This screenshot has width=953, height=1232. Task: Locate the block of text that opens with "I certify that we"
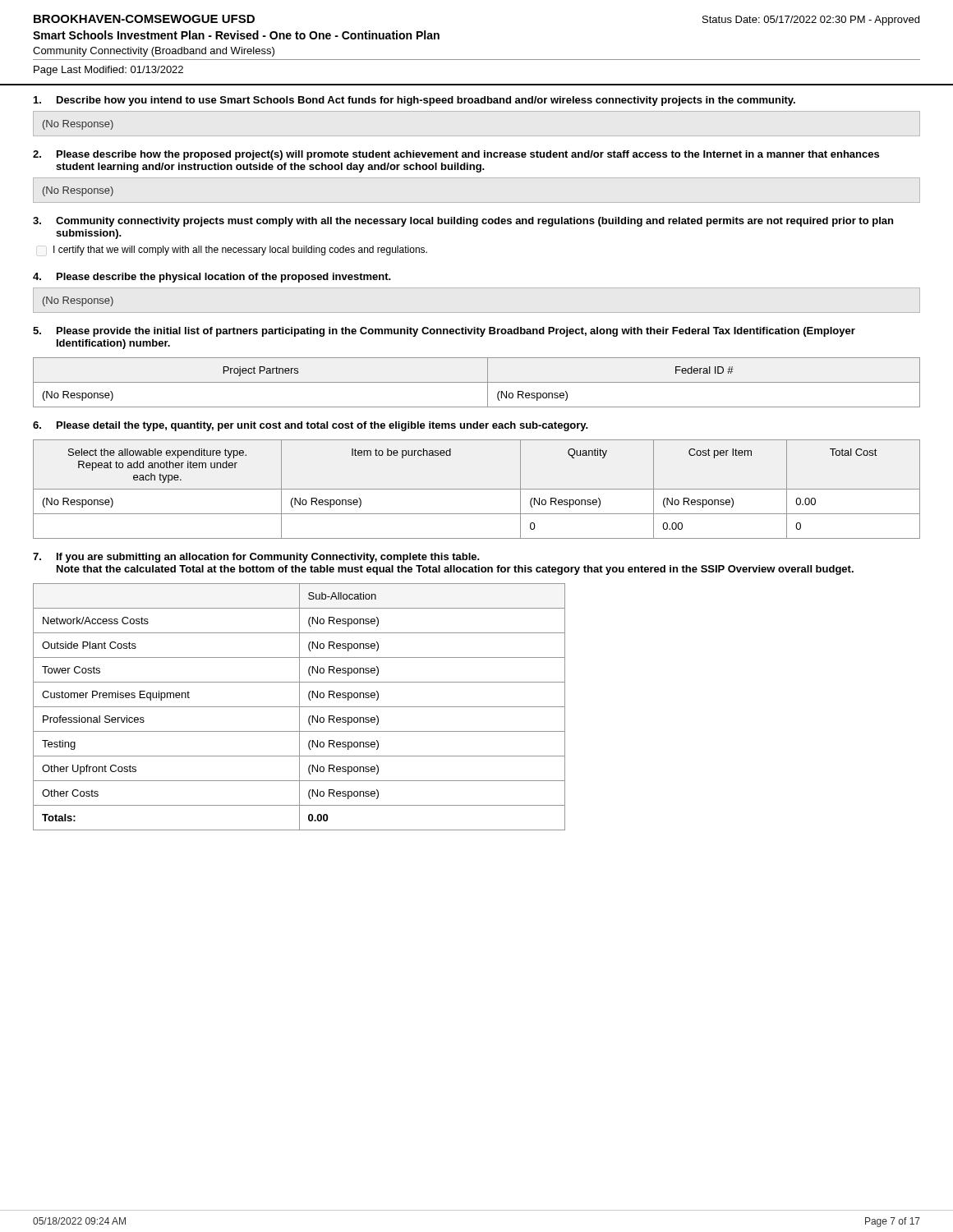coord(232,250)
